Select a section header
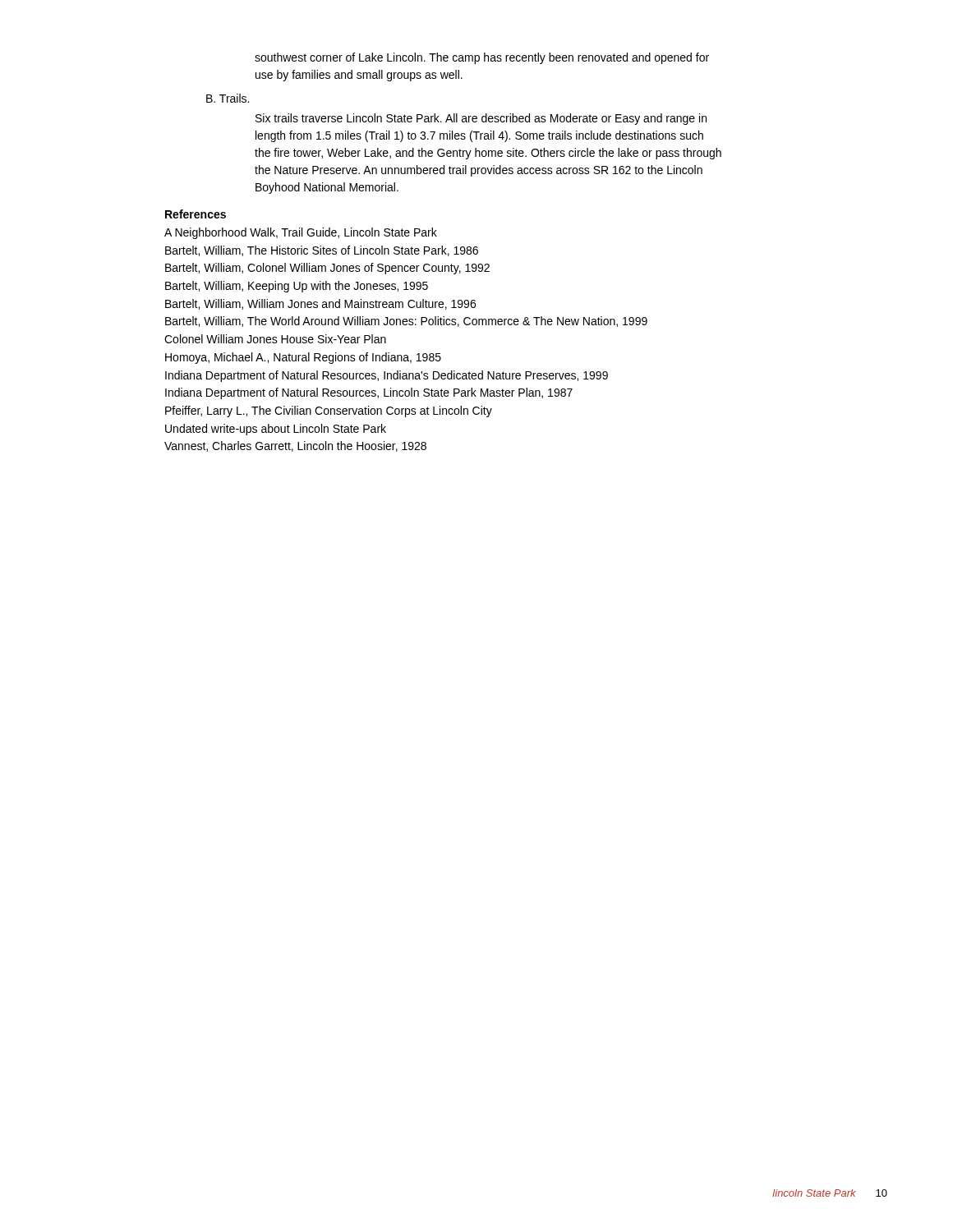Viewport: 953px width, 1232px height. 195,214
